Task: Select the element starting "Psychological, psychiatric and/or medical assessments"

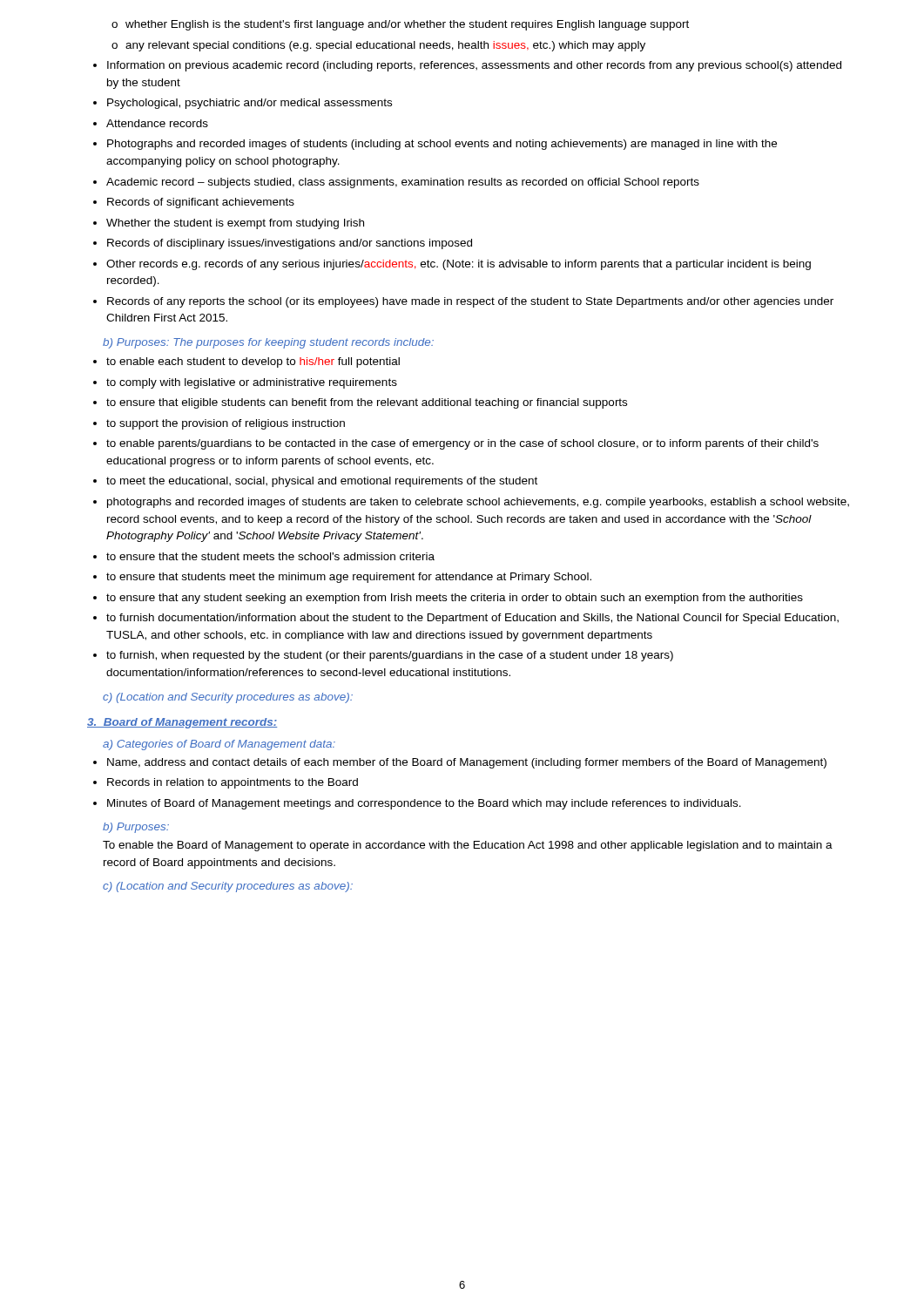Action: (x=249, y=103)
